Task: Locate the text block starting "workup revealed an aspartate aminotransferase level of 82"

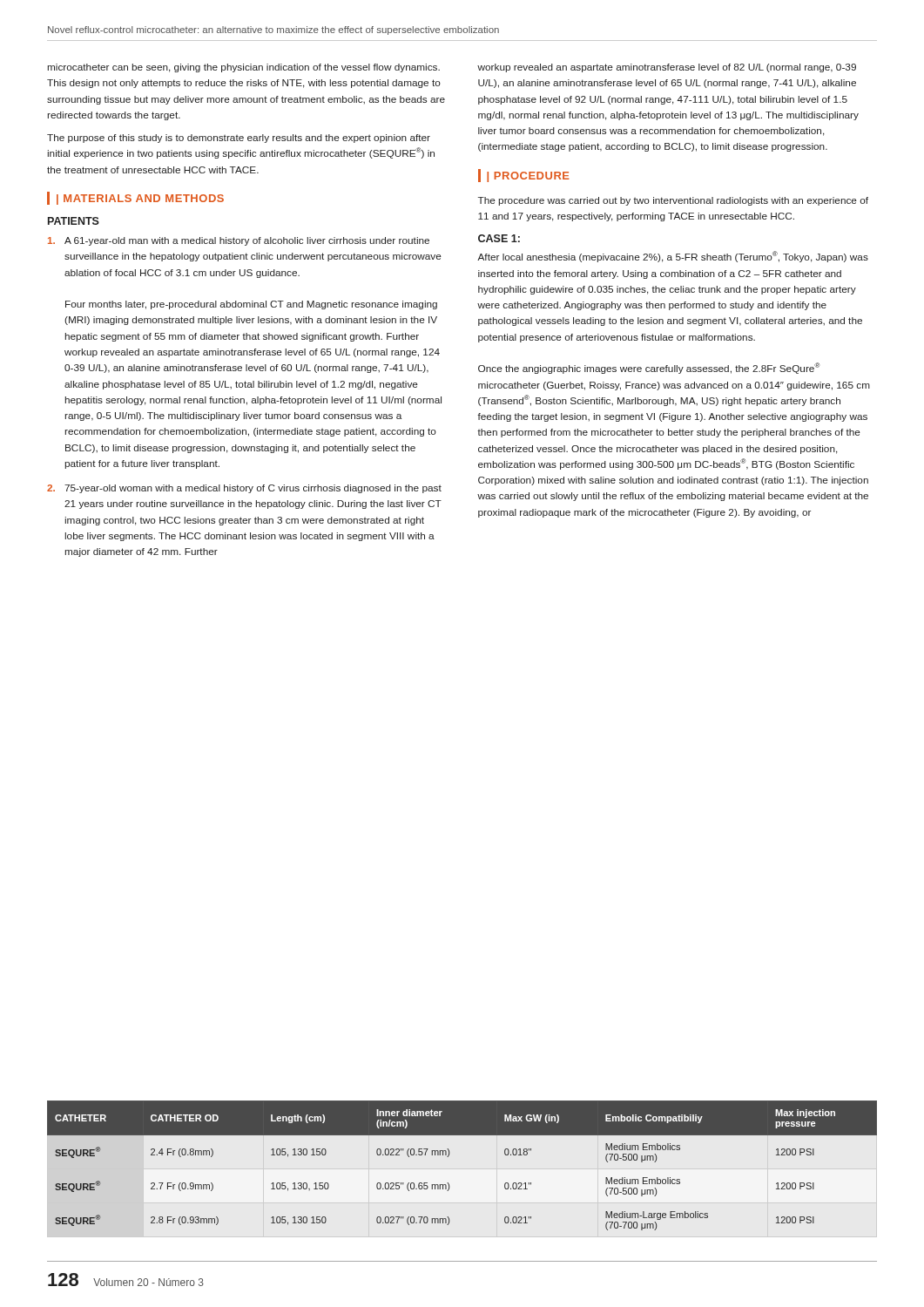Action: [668, 107]
